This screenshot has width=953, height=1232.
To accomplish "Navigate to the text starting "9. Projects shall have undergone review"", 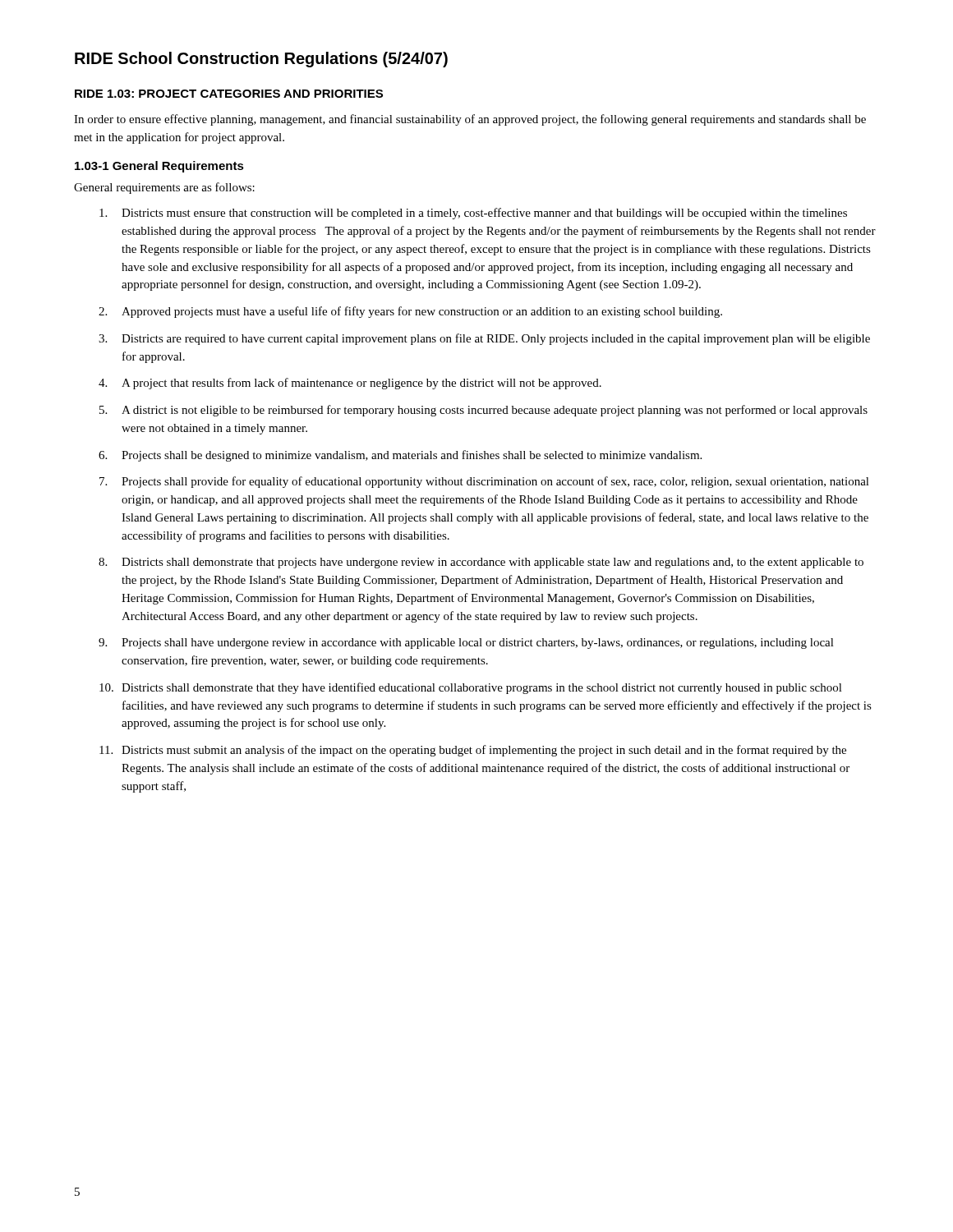I will (489, 652).
